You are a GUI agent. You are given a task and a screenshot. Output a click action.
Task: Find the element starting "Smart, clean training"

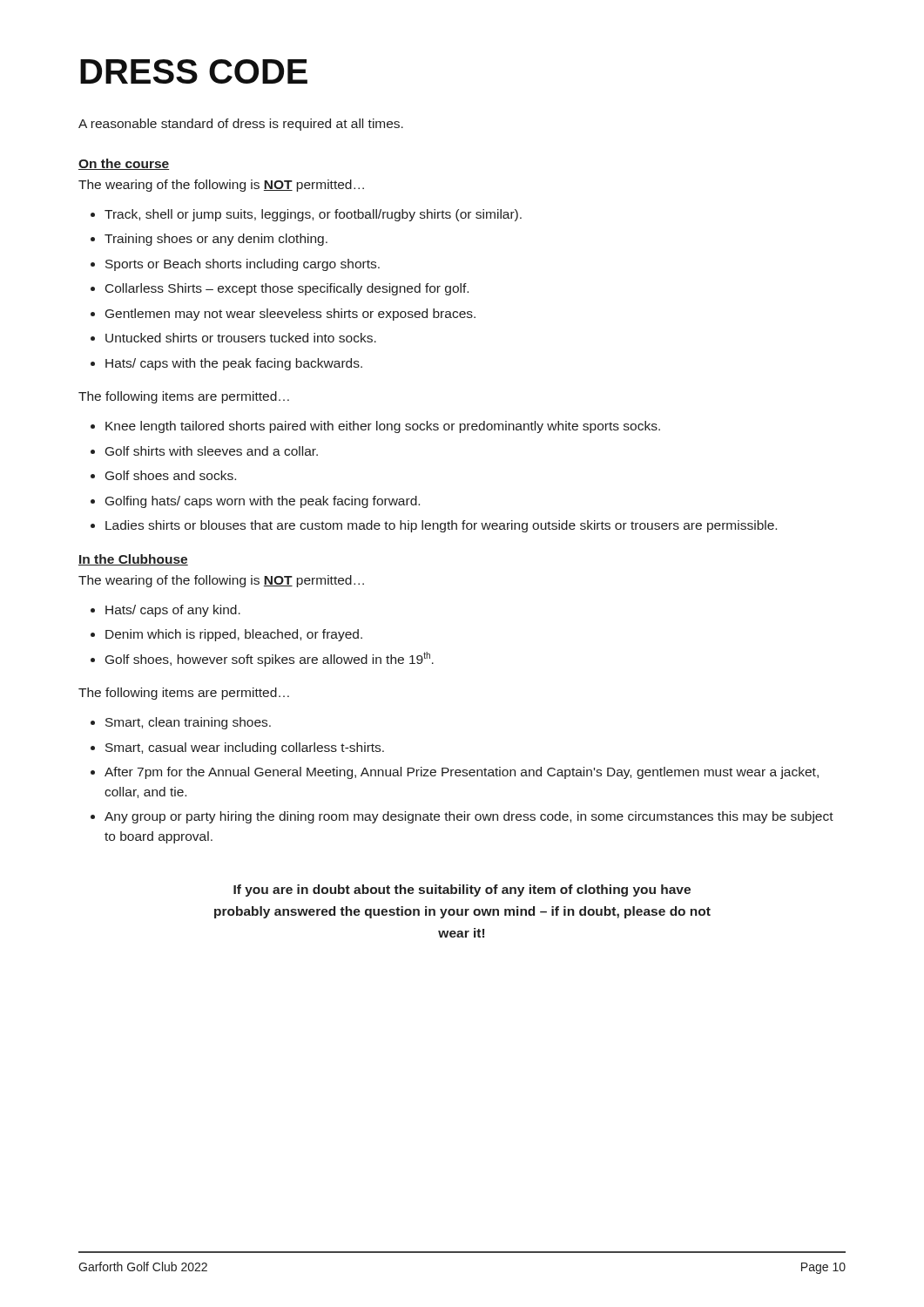click(x=188, y=722)
